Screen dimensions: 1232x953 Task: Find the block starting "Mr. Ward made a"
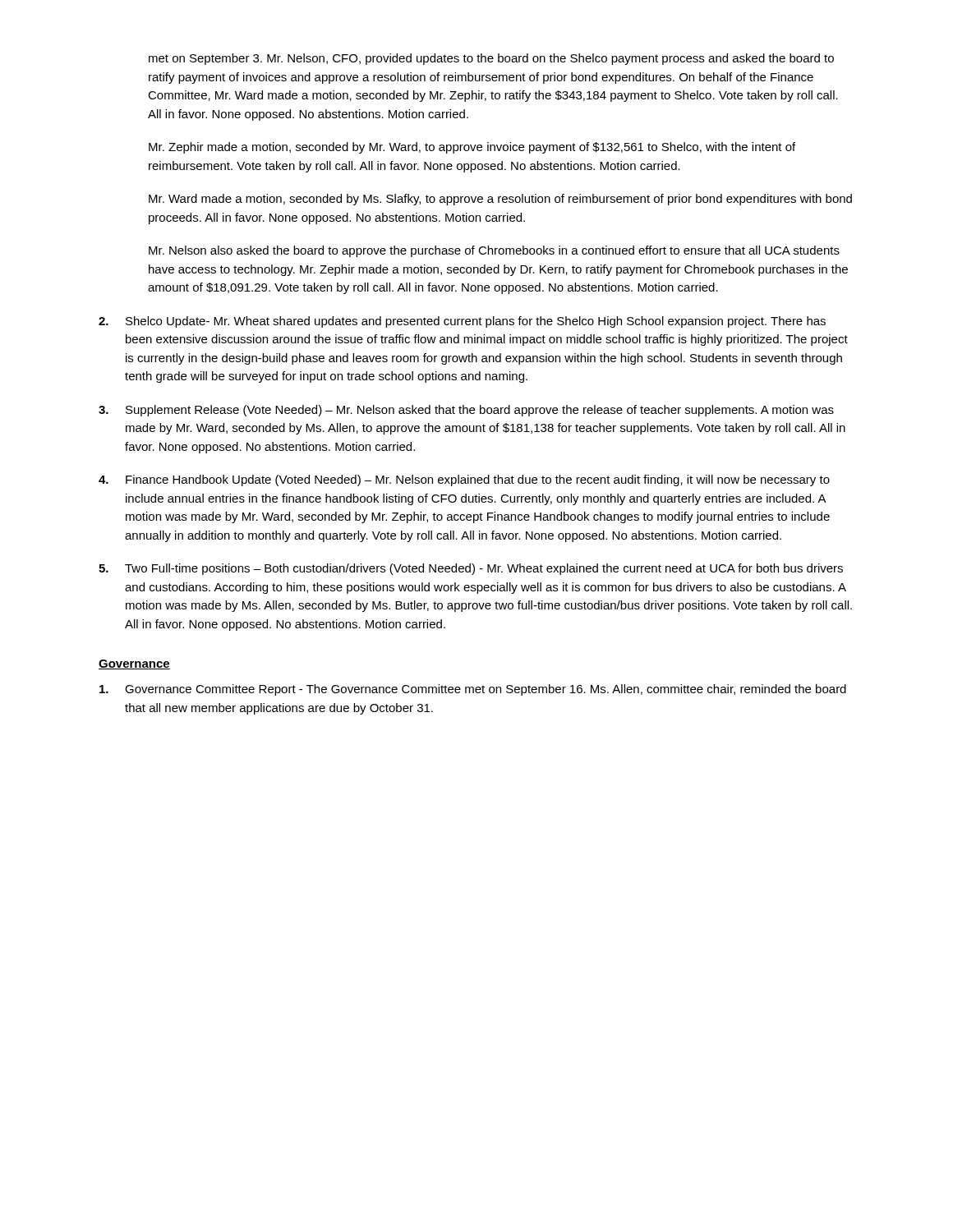click(500, 208)
